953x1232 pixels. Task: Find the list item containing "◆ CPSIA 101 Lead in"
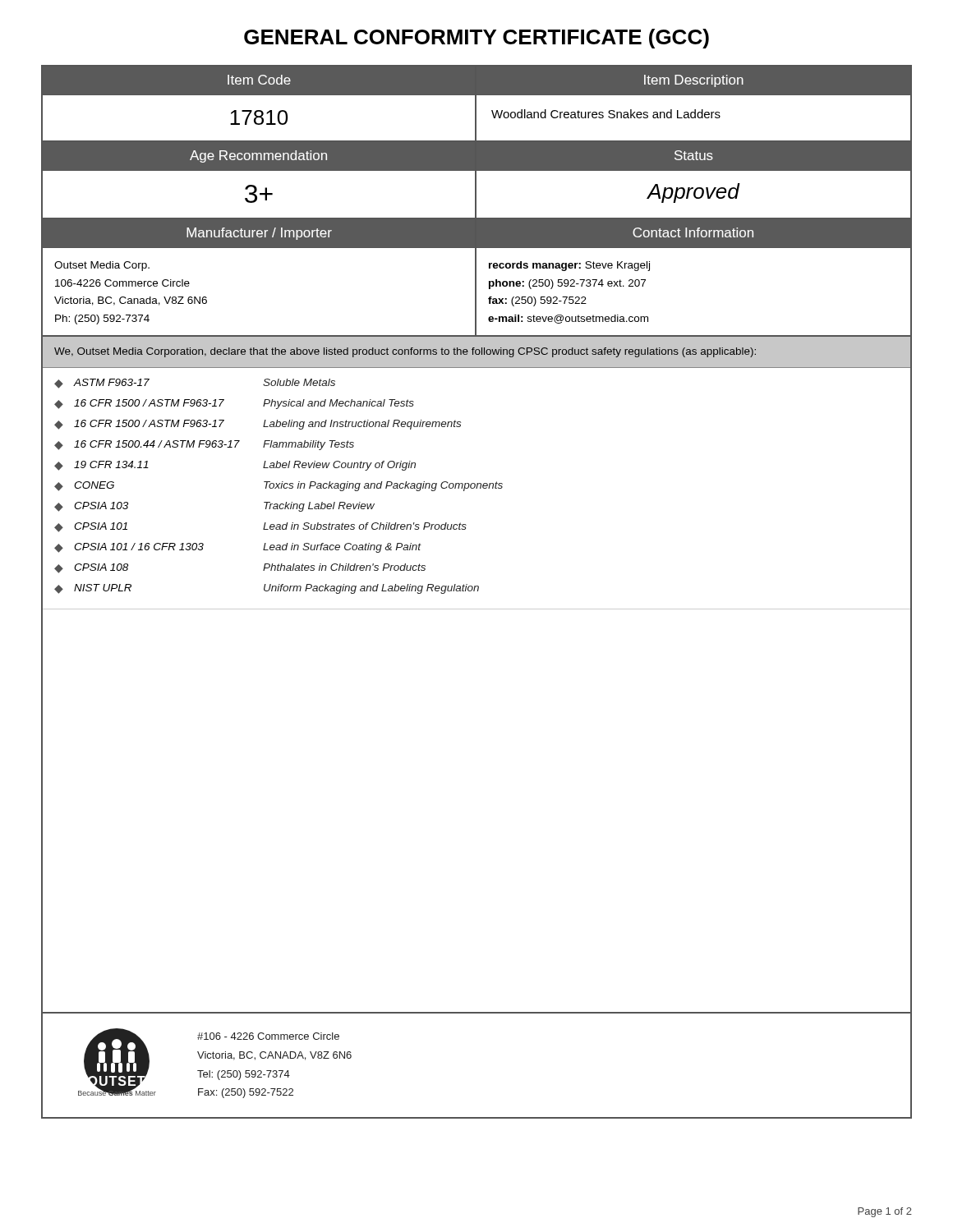(x=260, y=527)
